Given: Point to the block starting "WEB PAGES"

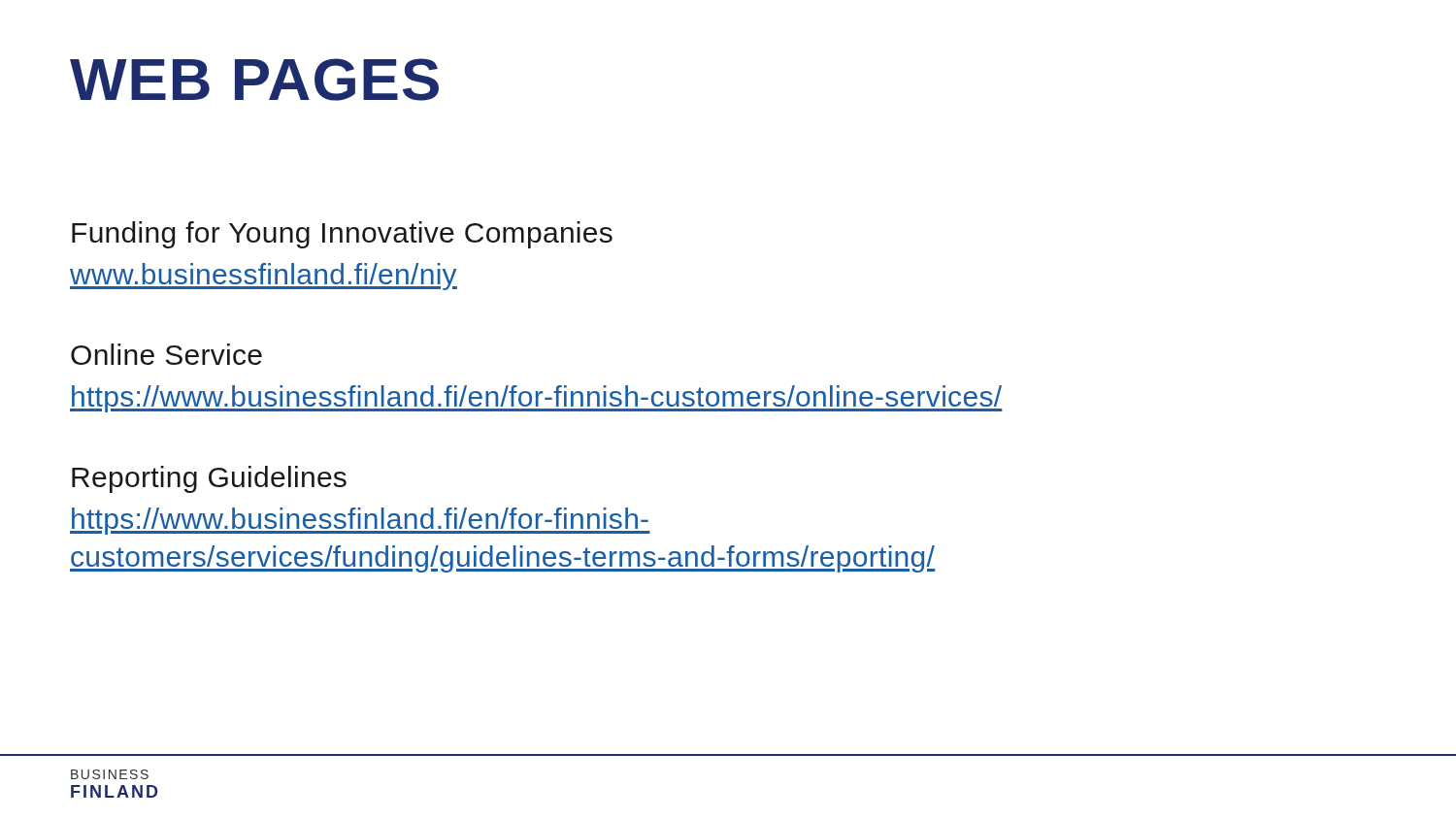Looking at the screenshot, I should (256, 80).
